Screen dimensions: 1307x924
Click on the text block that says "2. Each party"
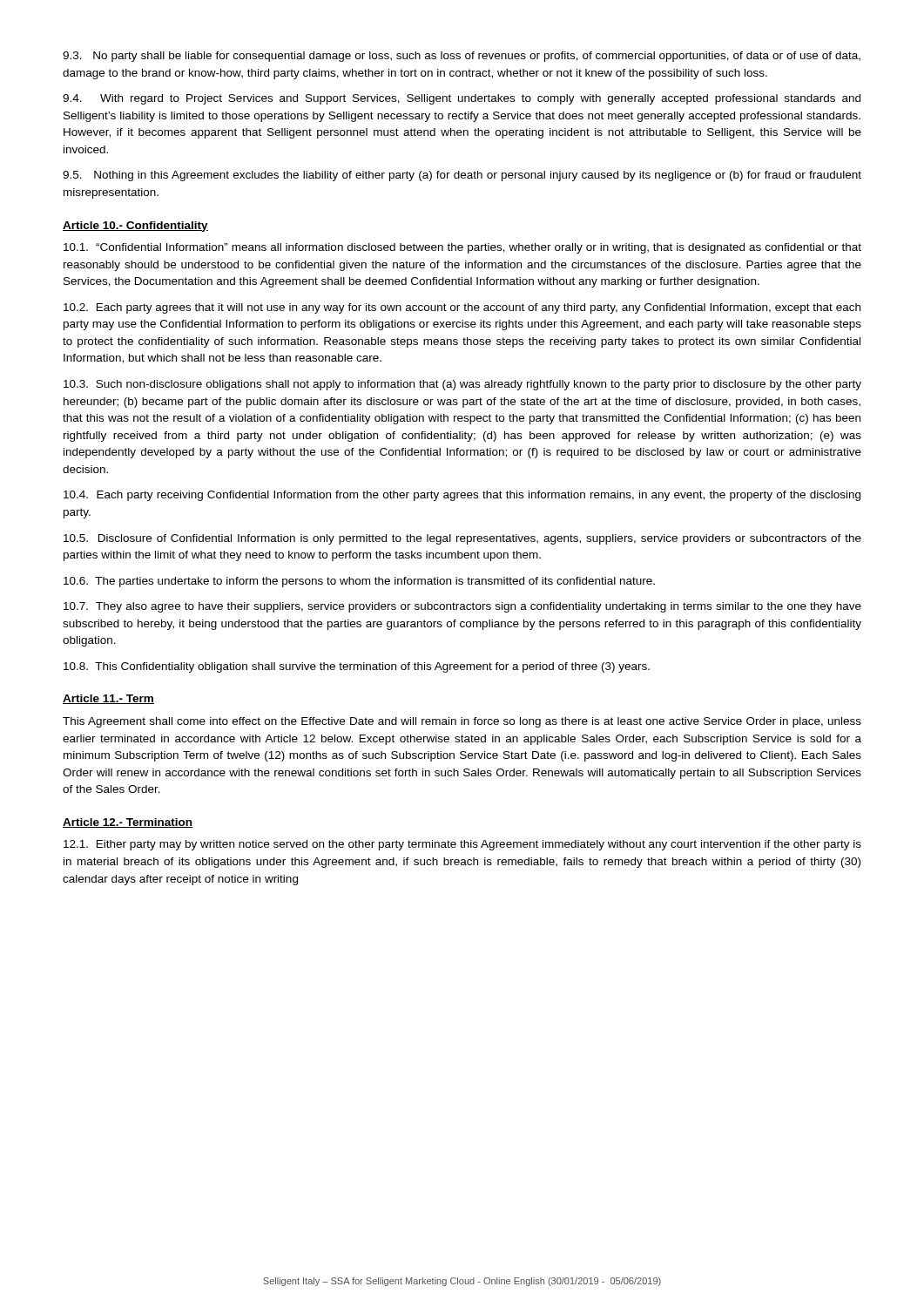[x=462, y=333]
